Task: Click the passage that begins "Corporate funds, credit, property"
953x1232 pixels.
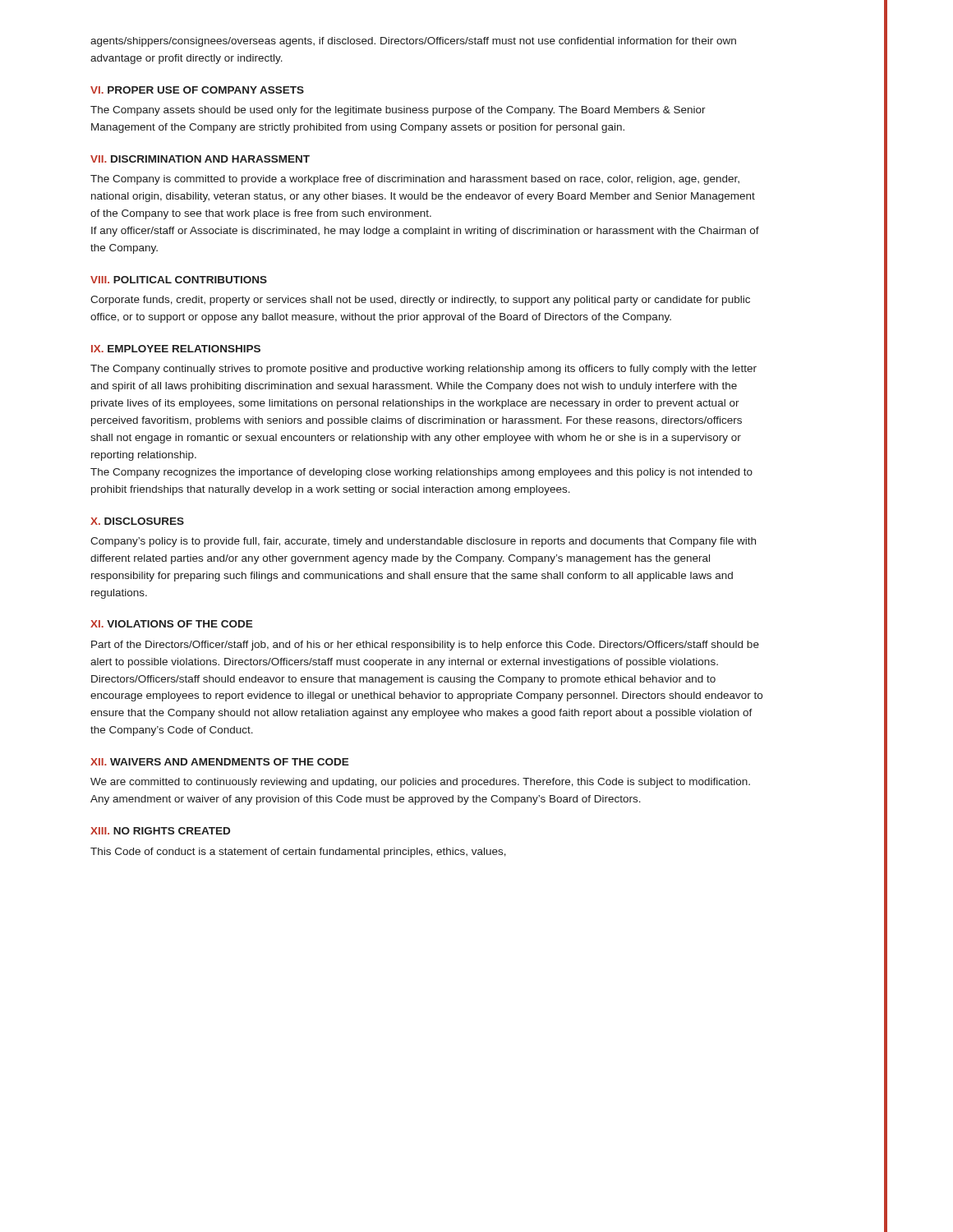Action: coord(420,308)
